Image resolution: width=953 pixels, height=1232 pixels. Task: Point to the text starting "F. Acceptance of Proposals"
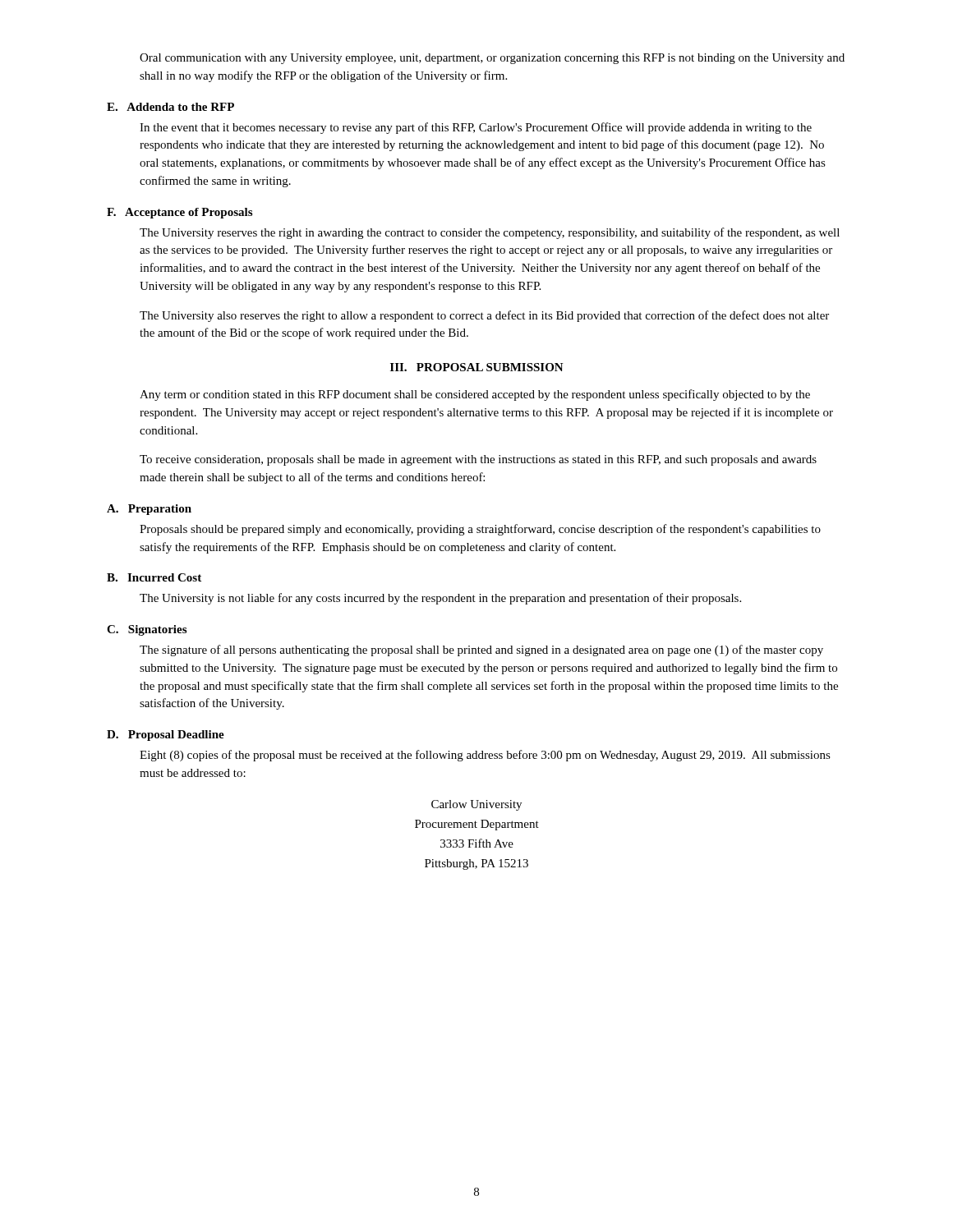coord(180,211)
